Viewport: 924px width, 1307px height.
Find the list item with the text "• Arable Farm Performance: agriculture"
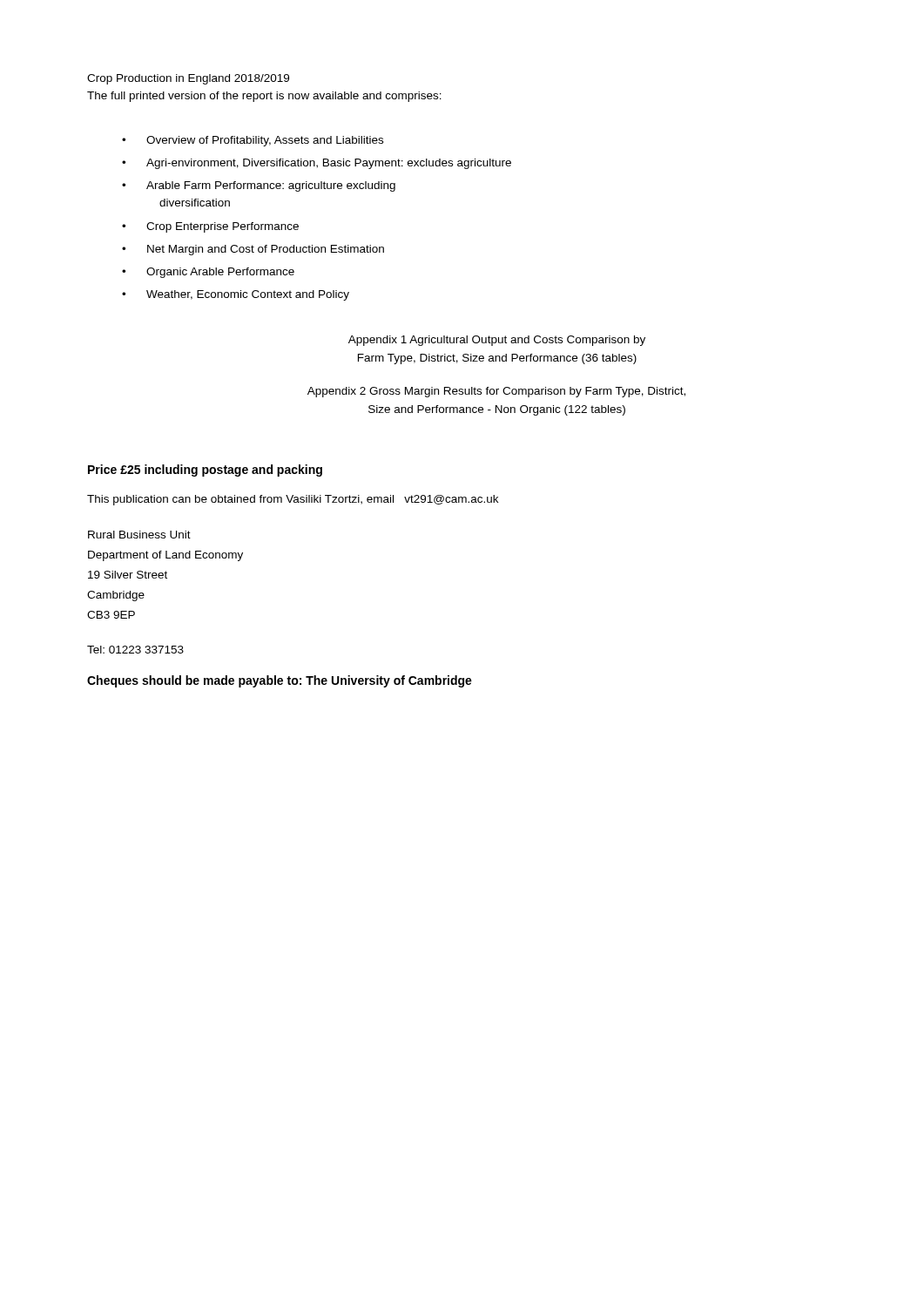tap(259, 194)
